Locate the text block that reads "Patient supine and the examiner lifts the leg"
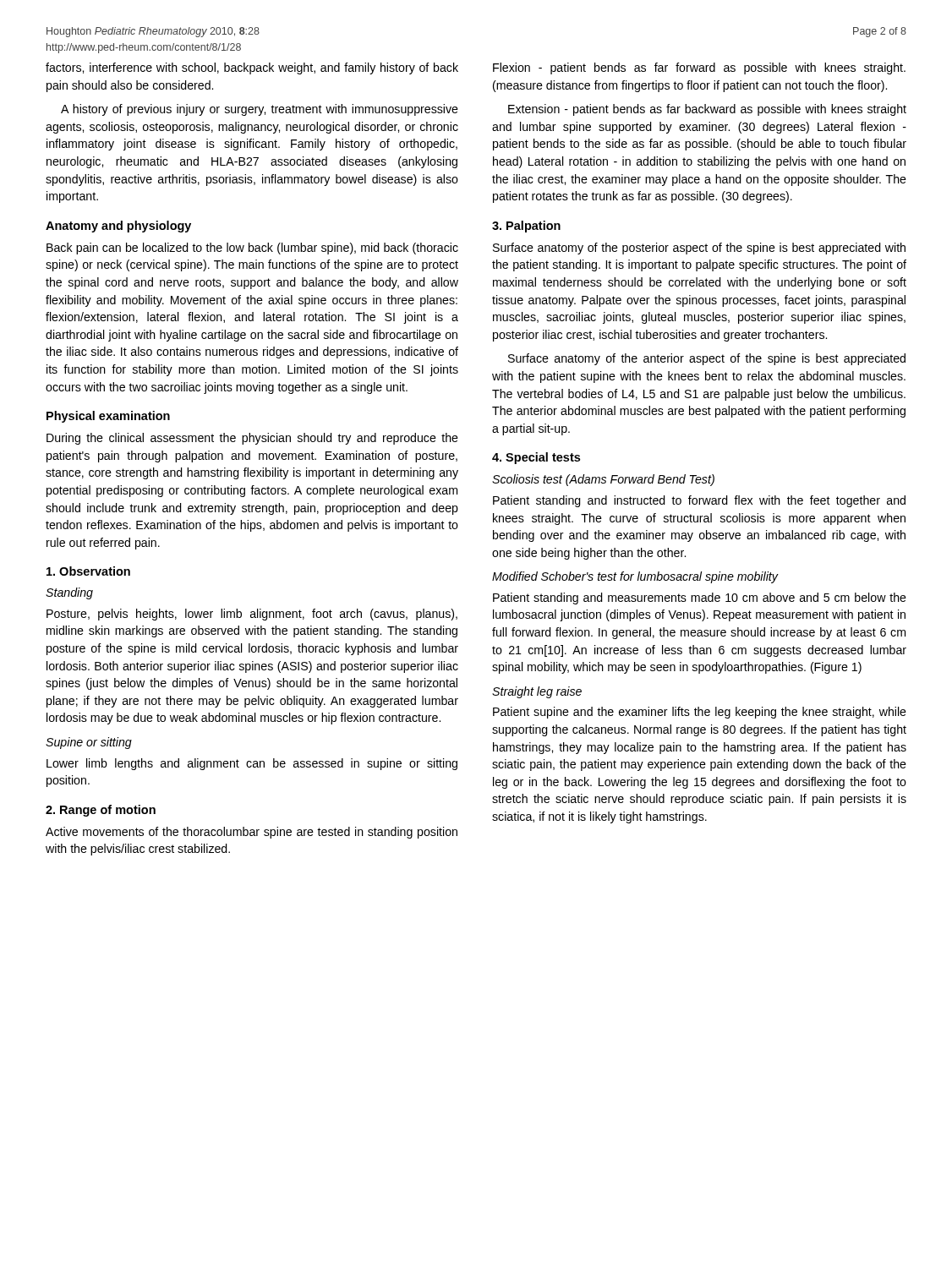This screenshot has height=1268, width=952. 699,765
